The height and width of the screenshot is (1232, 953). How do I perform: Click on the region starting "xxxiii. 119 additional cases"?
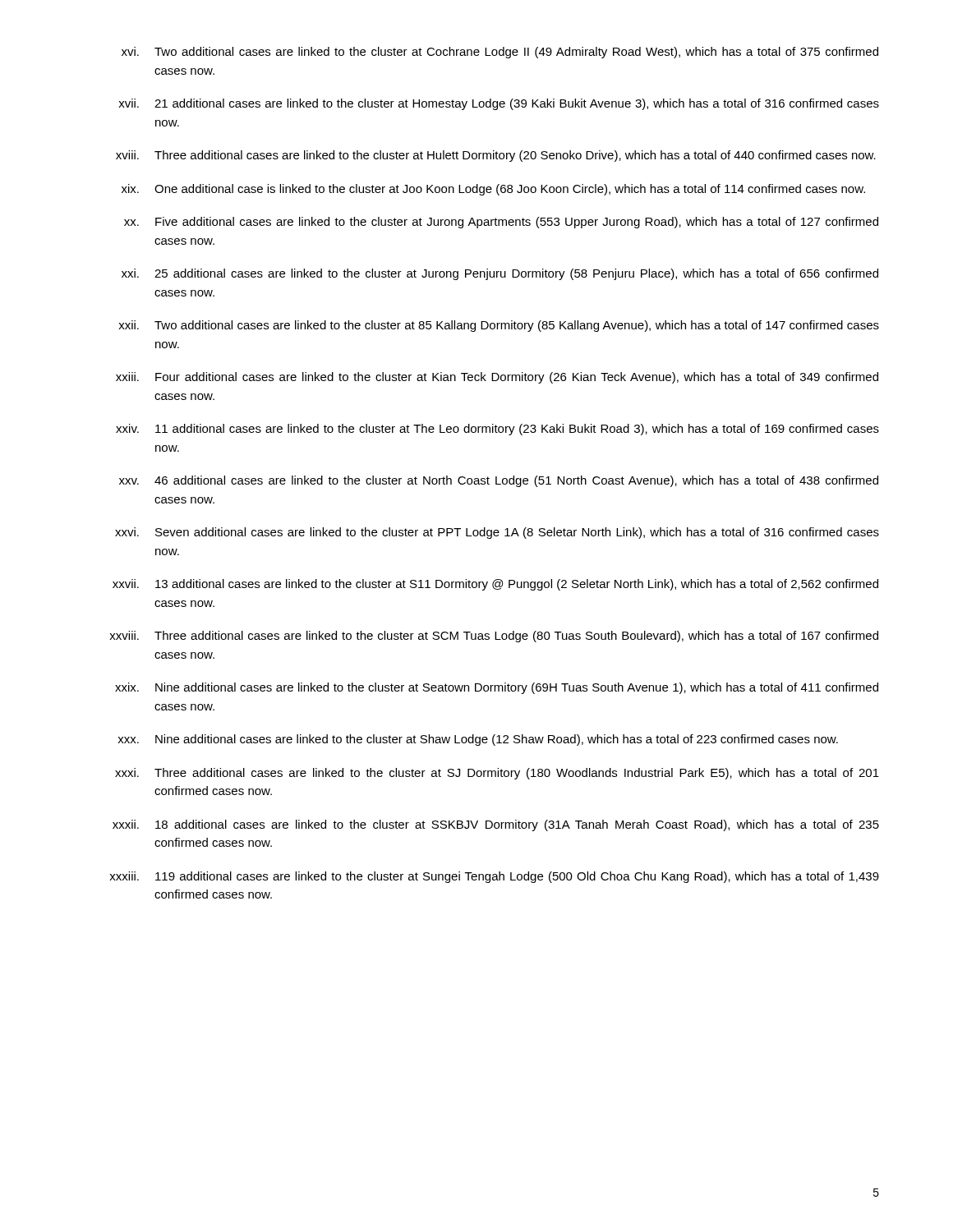(x=476, y=885)
